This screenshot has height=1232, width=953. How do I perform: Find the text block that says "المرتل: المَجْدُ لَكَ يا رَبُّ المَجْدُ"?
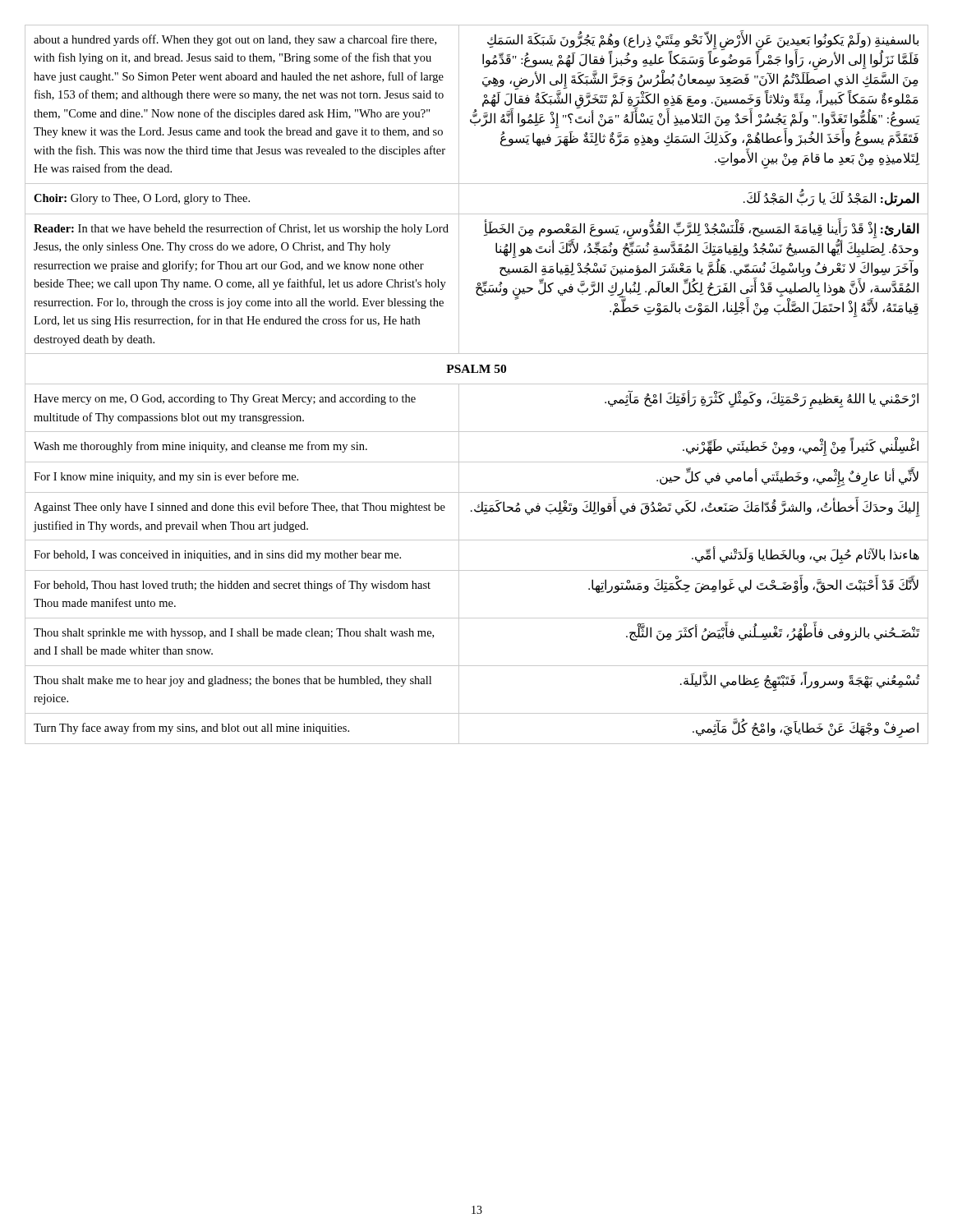coord(831,198)
